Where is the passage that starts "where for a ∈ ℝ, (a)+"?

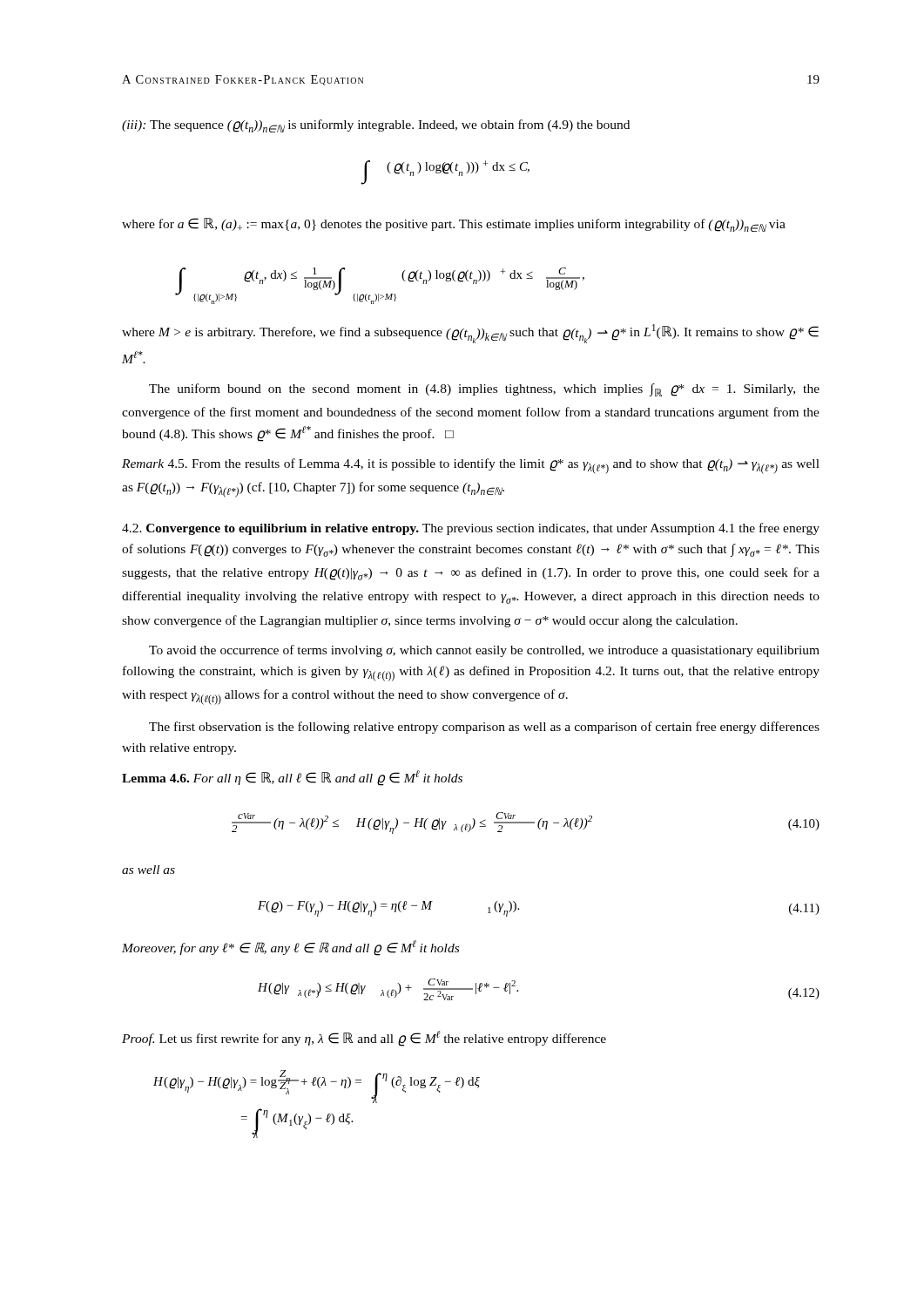pos(454,226)
